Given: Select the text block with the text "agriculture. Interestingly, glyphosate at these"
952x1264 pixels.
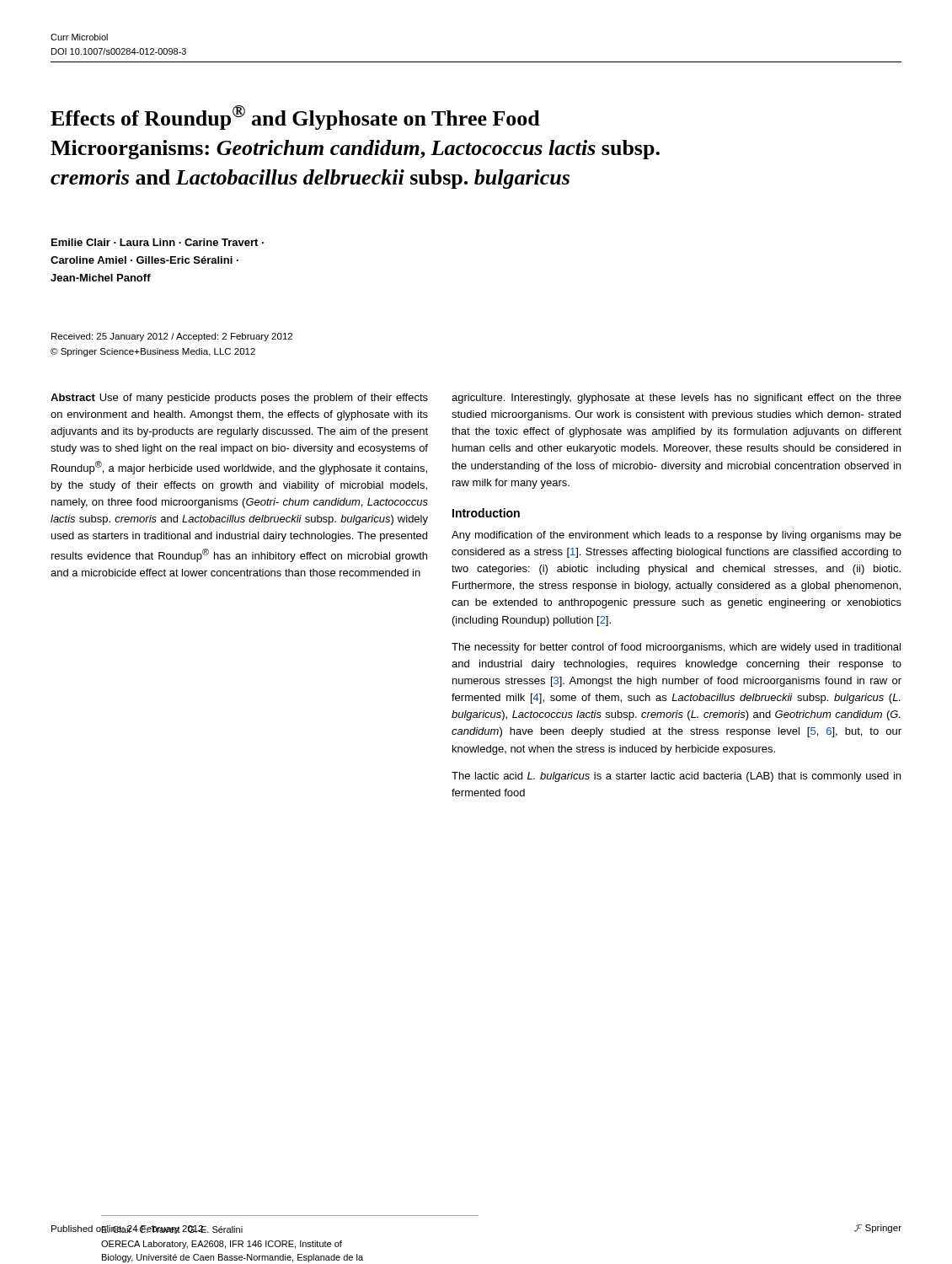Looking at the screenshot, I should point(676,440).
